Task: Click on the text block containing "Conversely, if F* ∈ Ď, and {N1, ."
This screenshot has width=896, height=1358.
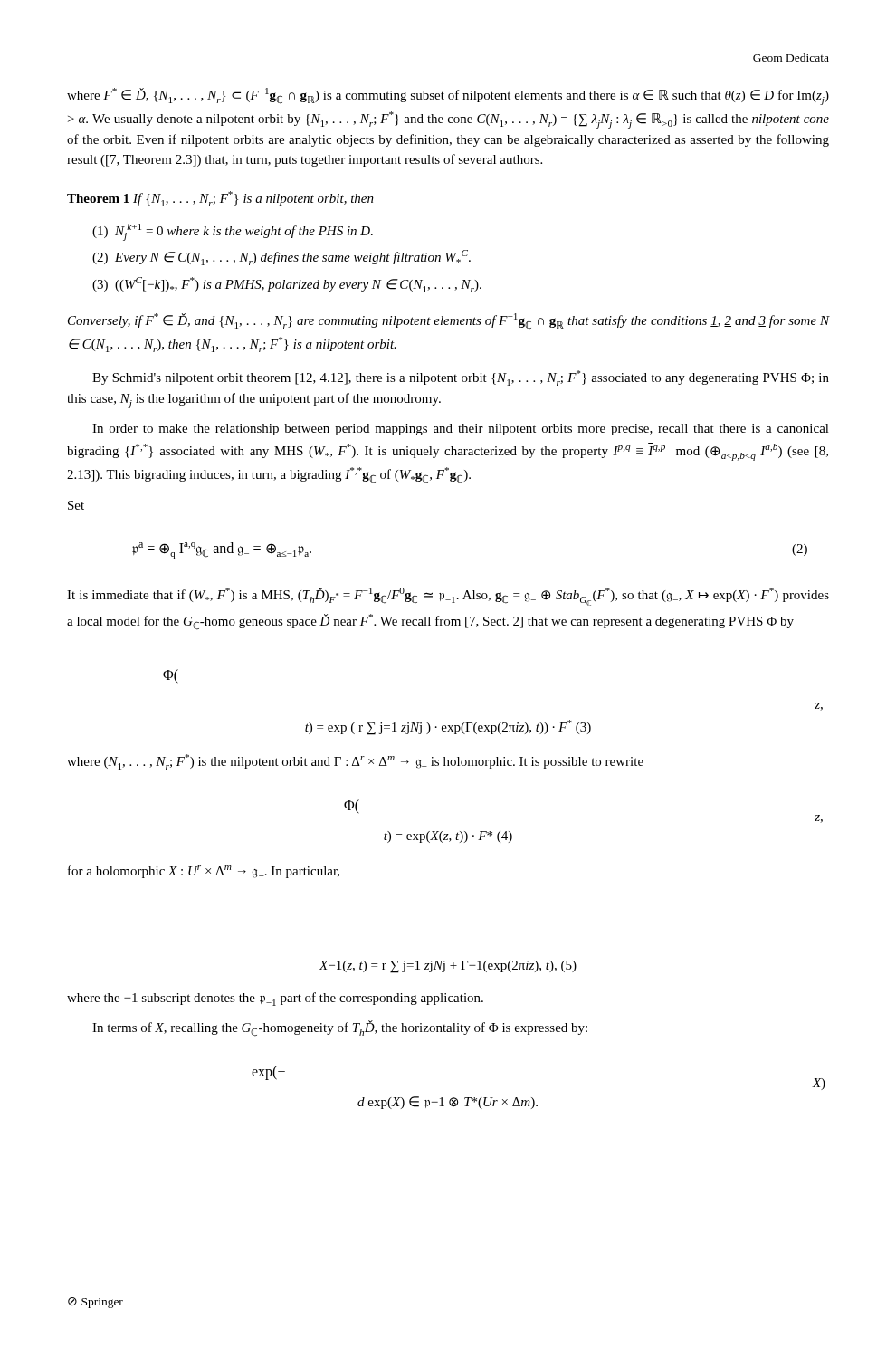Action: click(x=448, y=332)
